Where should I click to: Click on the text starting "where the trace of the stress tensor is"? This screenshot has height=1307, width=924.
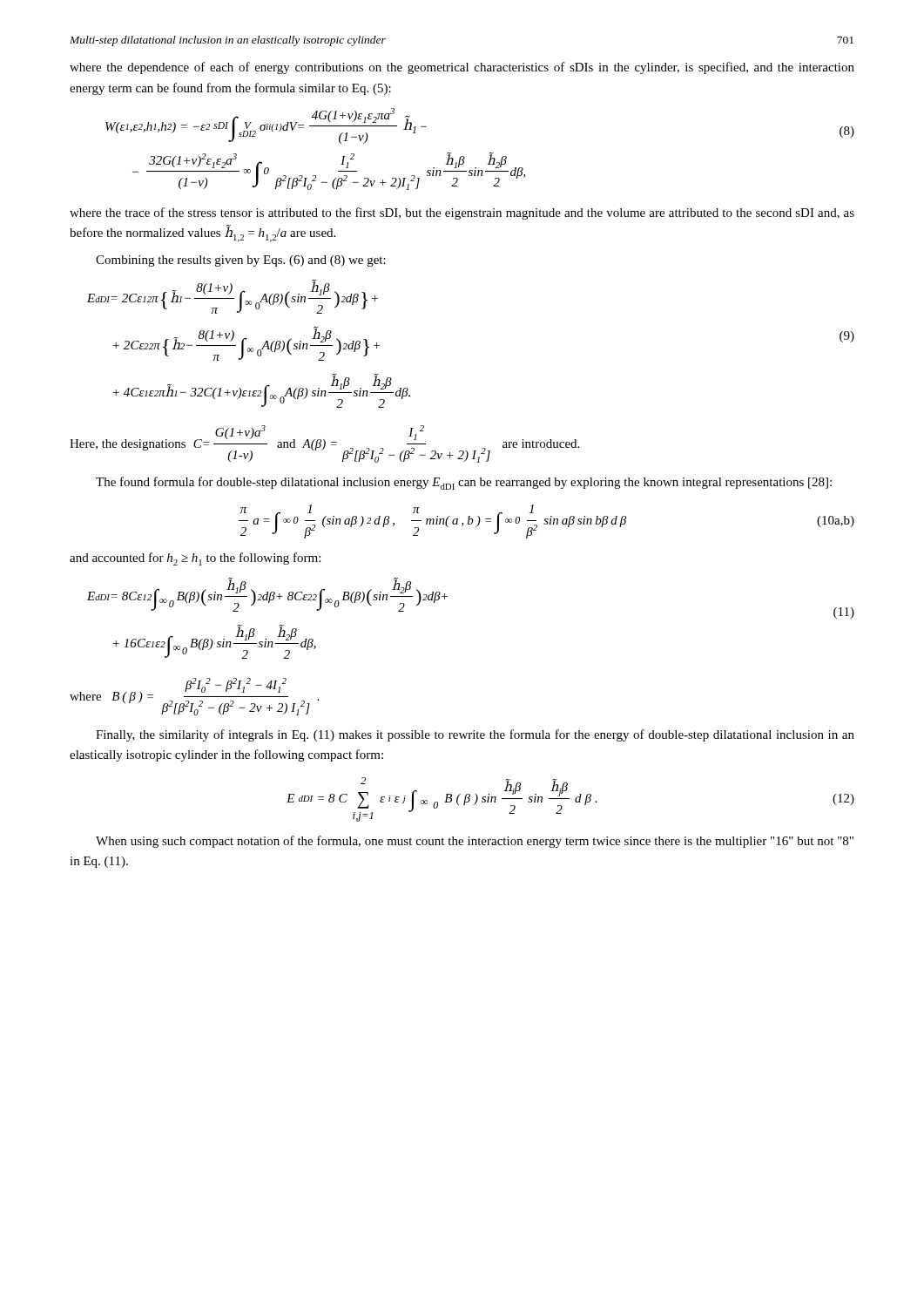pos(462,224)
